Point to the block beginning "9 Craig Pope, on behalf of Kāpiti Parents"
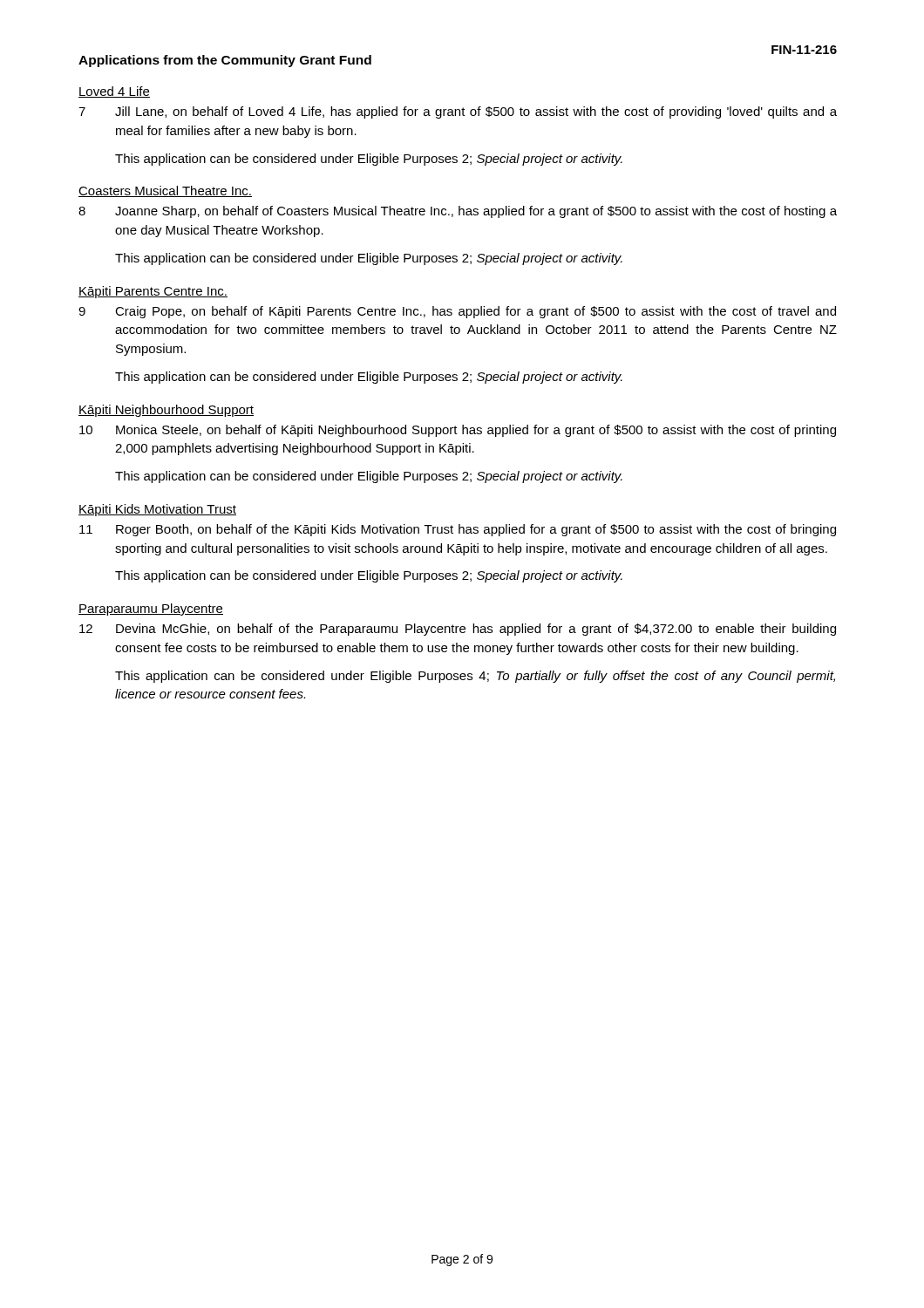This screenshot has height=1308, width=924. pos(458,330)
